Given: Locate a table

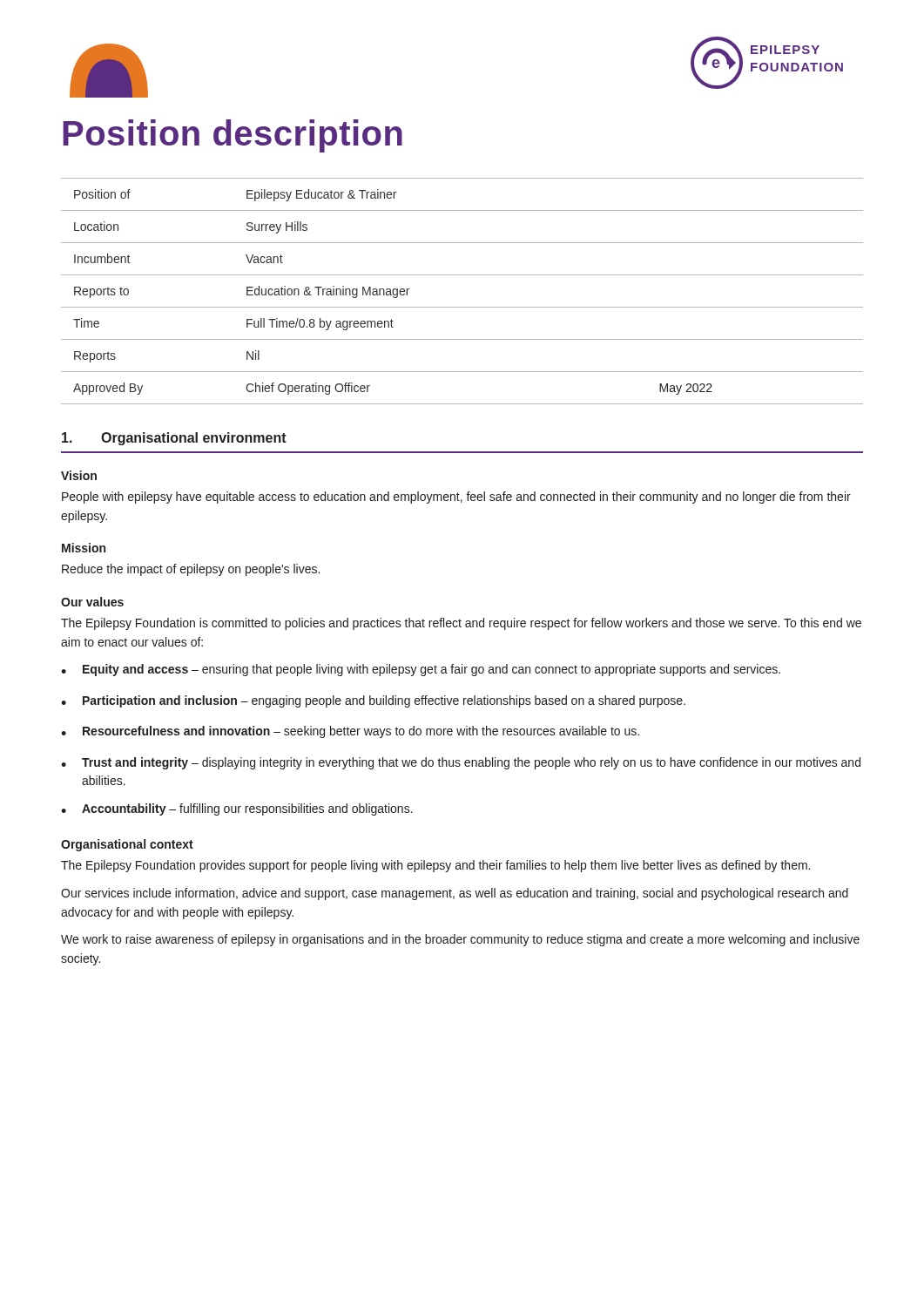Looking at the screenshot, I should (462, 291).
